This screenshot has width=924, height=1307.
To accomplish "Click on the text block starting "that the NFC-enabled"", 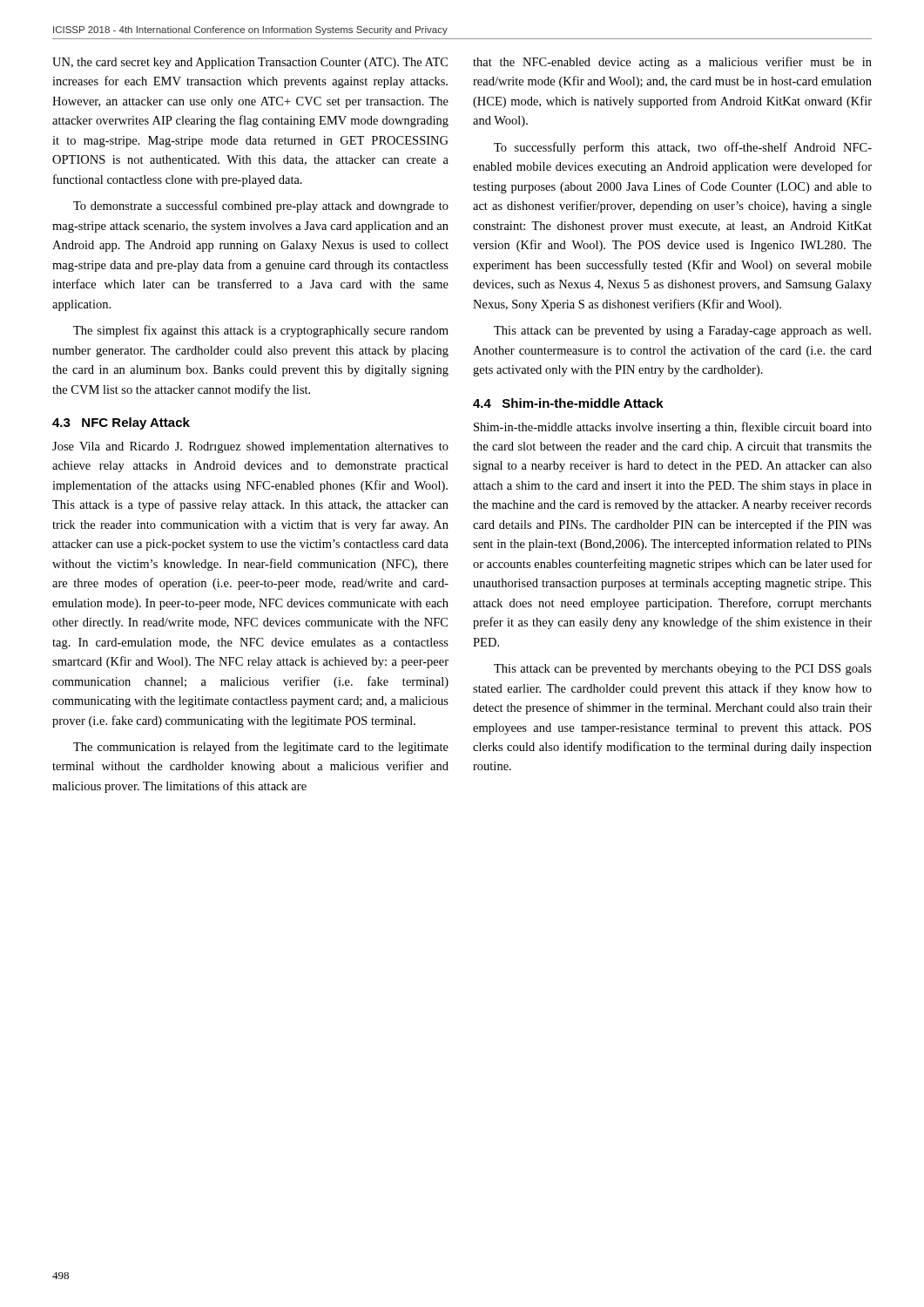I will [672, 91].
